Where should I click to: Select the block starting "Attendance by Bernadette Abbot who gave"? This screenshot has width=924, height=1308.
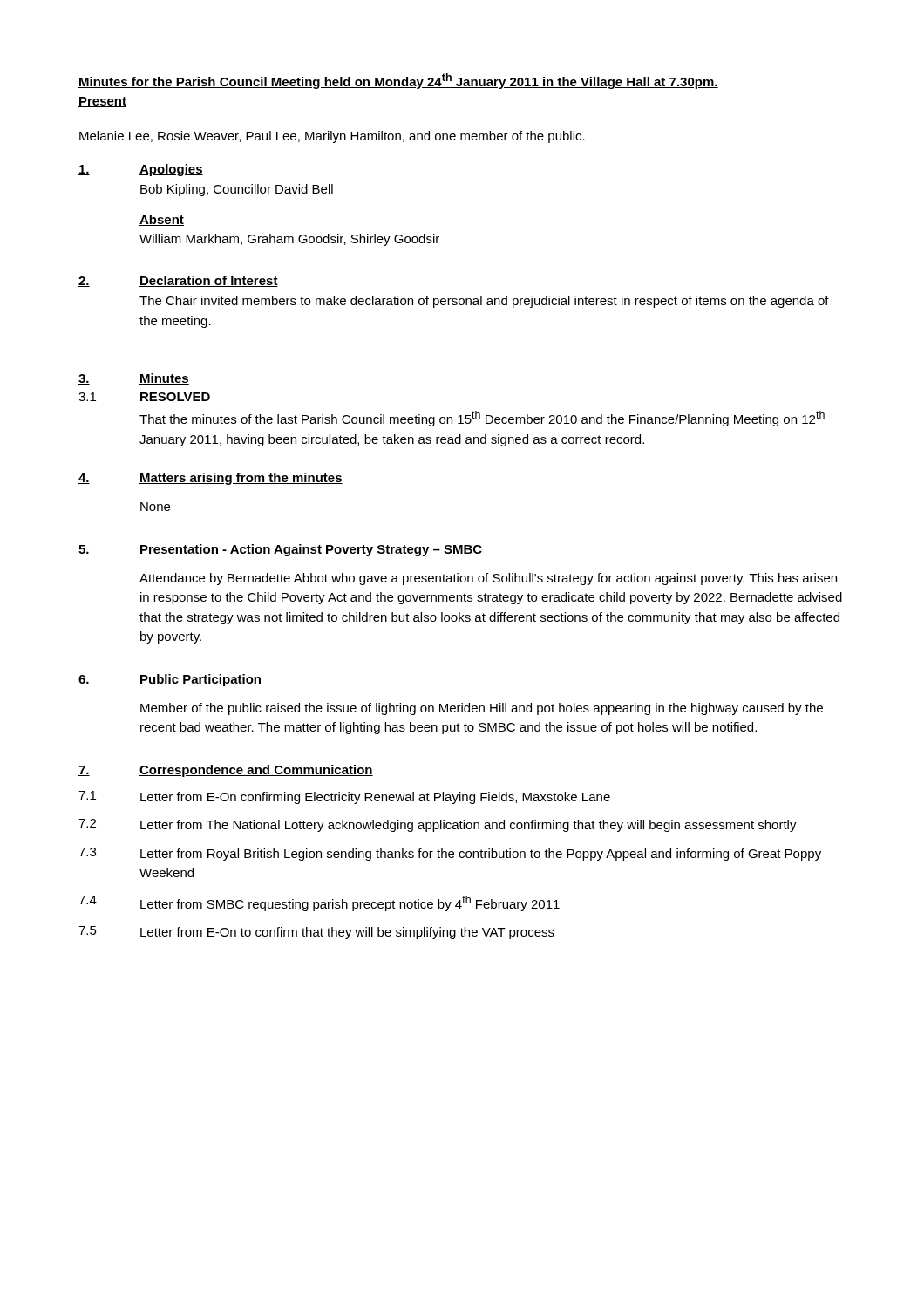[x=491, y=607]
